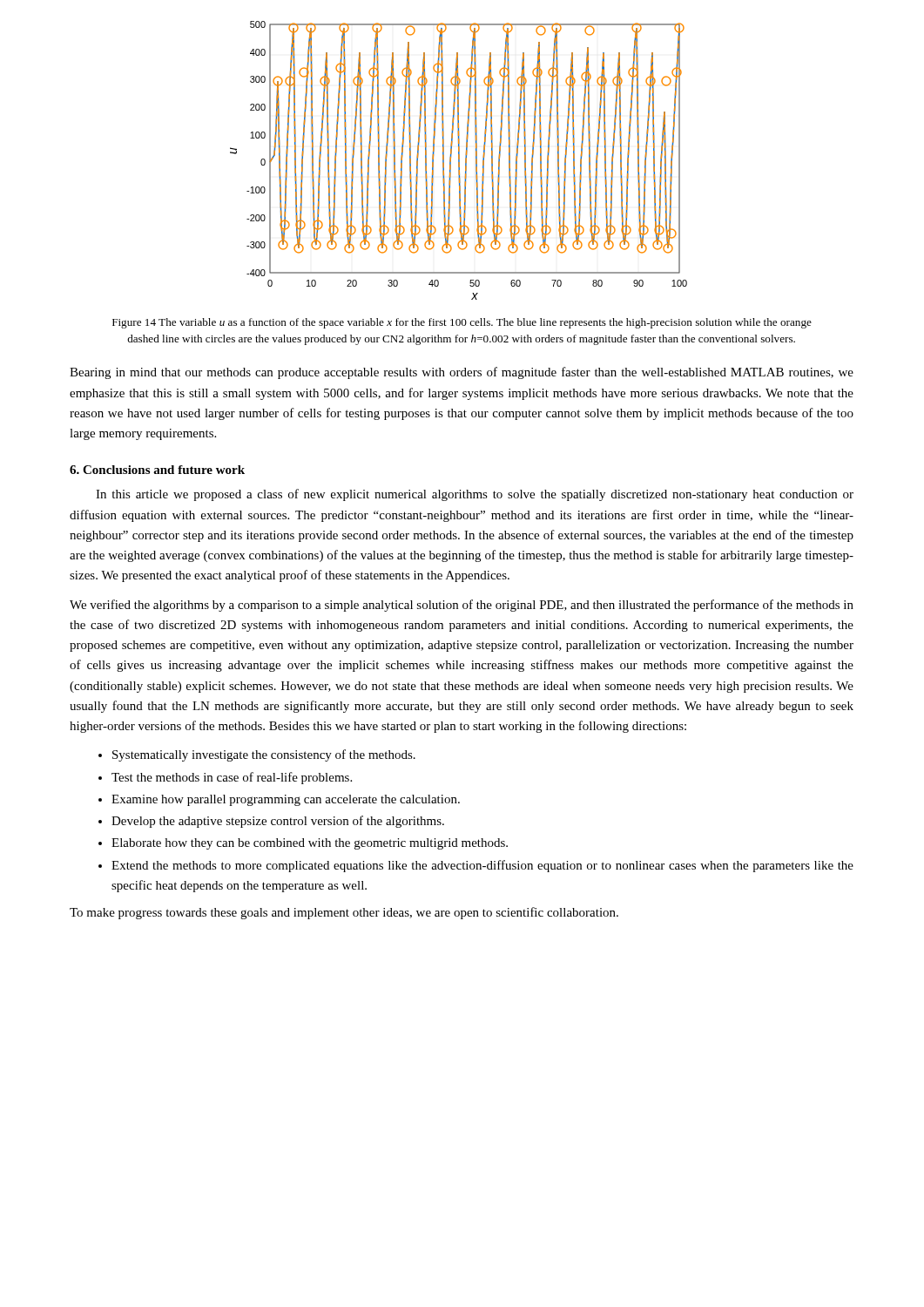Click on the element starting "In this article we"
Image resolution: width=924 pixels, height=1307 pixels.
tap(462, 535)
